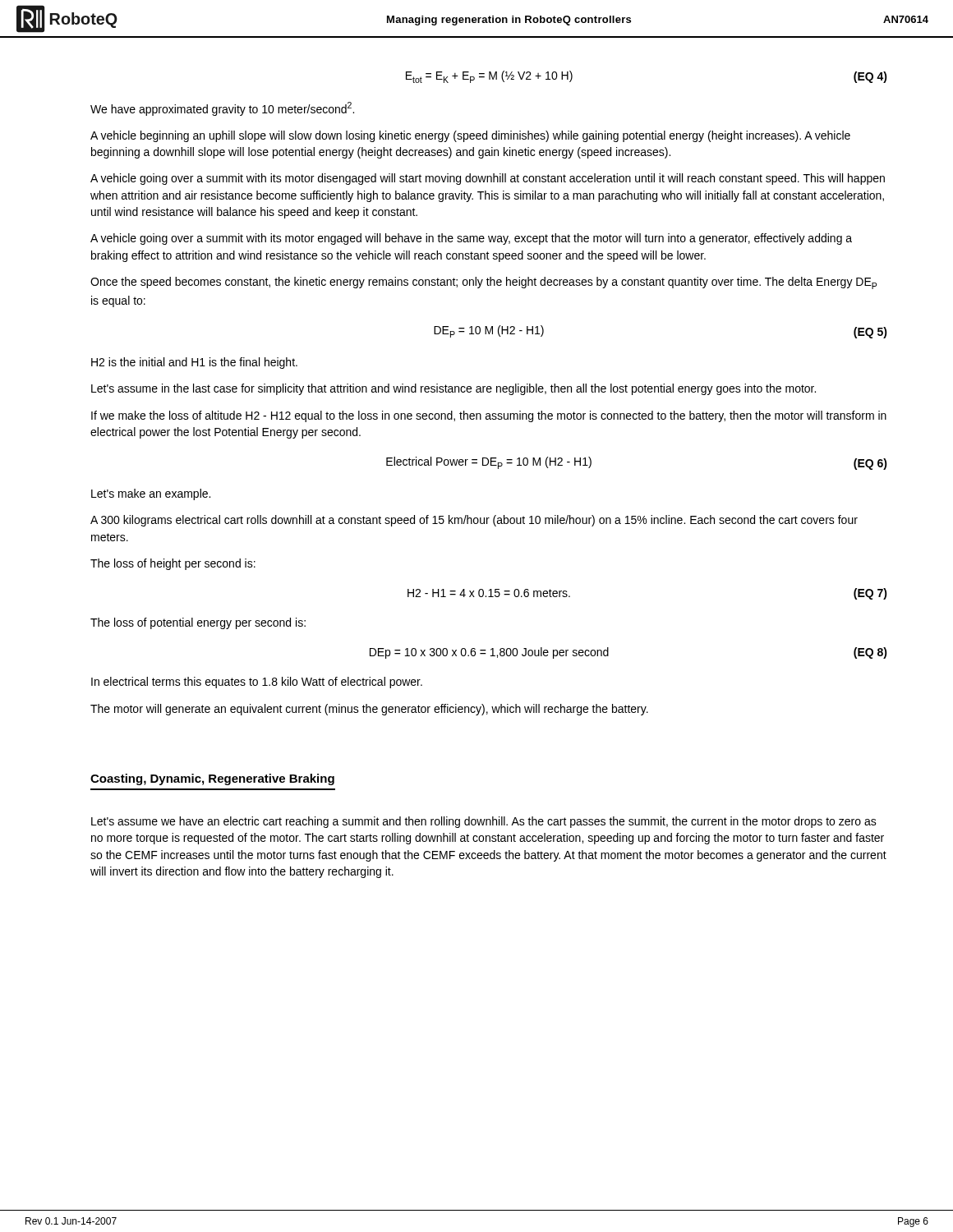Navigate to the block starting "Once the speed becomes"
This screenshot has height=1232, width=953.
[x=484, y=291]
